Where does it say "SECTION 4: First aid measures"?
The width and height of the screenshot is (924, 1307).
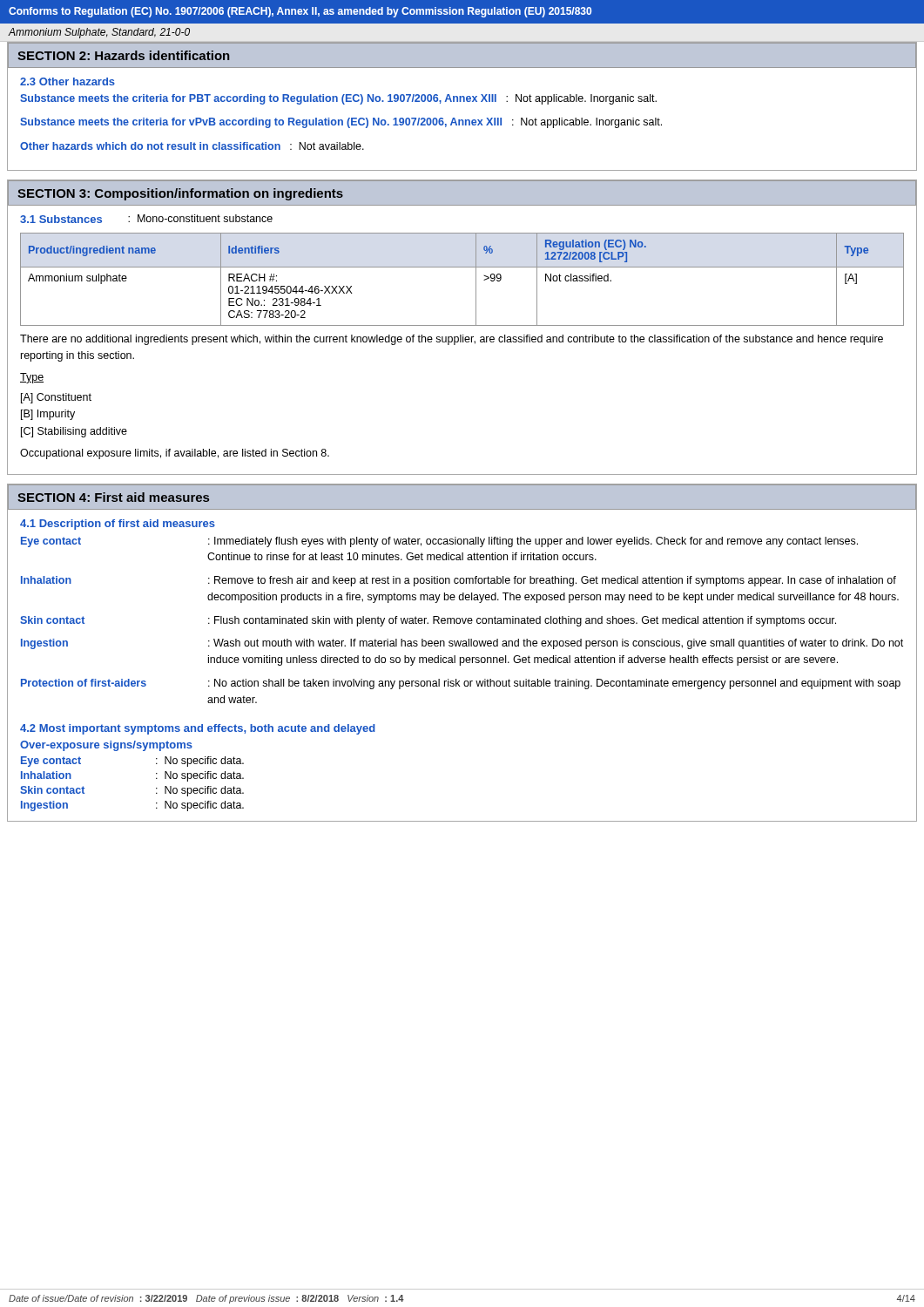coord(114,497)
